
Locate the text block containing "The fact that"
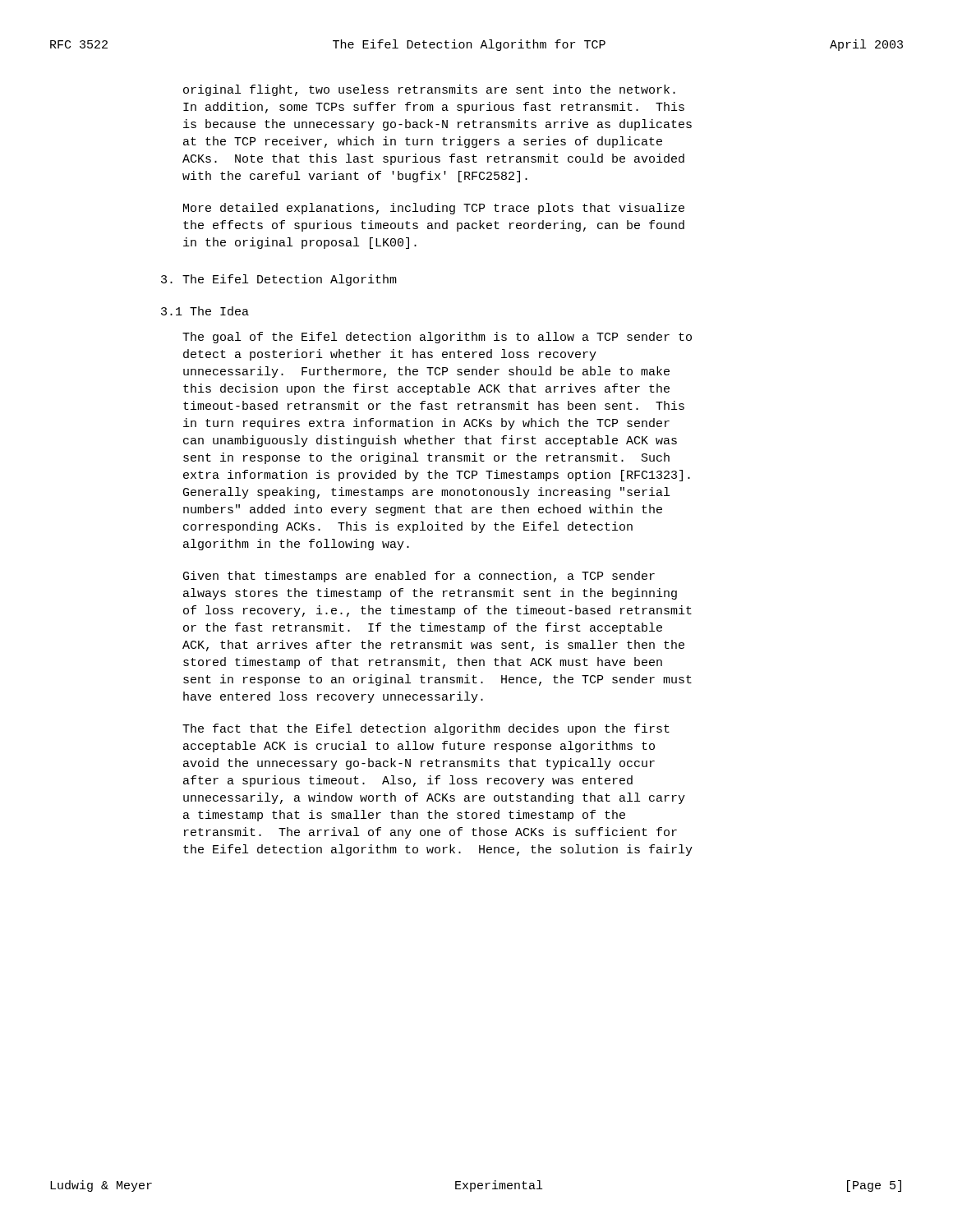426,790
